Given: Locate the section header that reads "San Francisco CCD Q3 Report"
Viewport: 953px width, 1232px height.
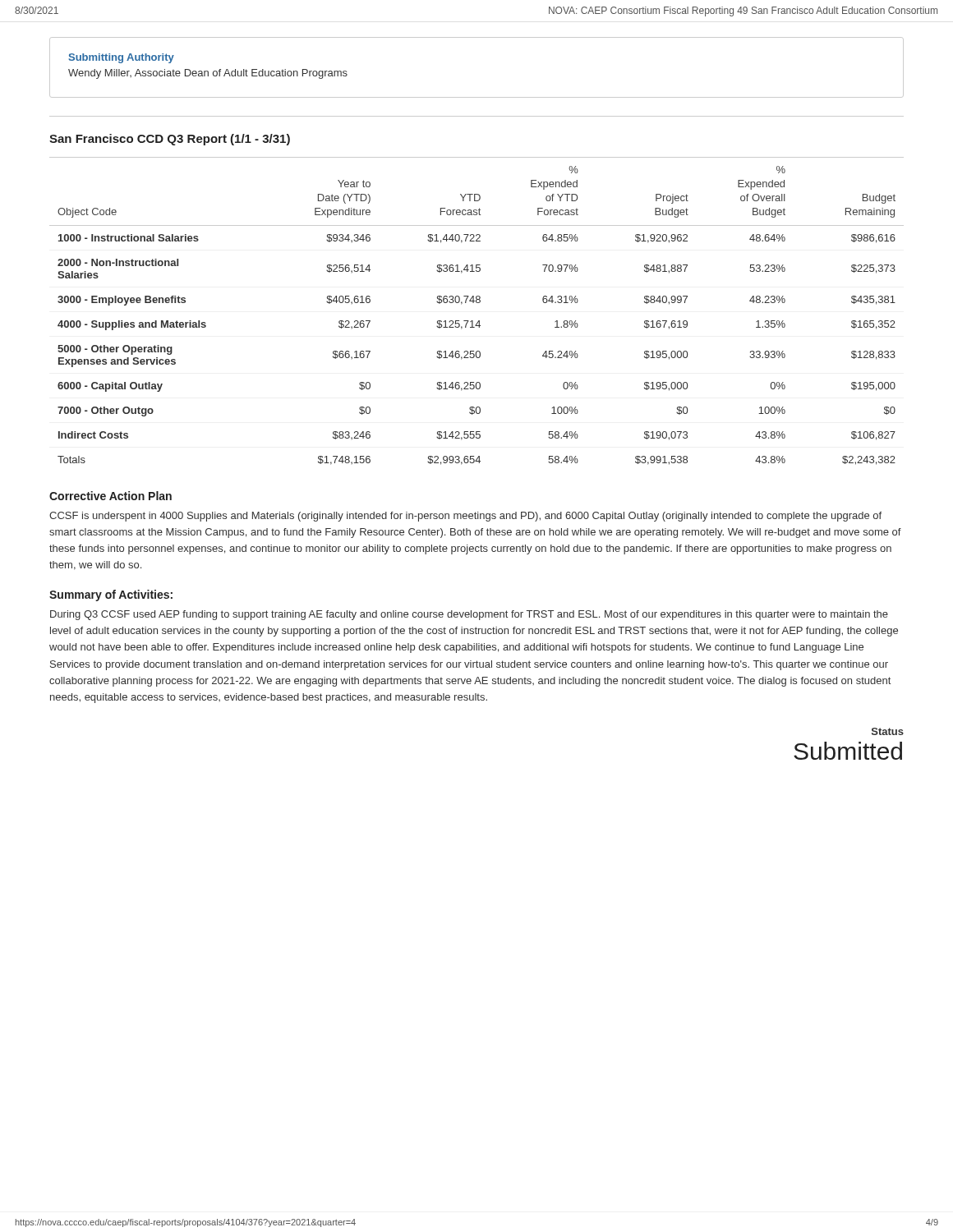Looking at the screenshot, I should 170,138.
